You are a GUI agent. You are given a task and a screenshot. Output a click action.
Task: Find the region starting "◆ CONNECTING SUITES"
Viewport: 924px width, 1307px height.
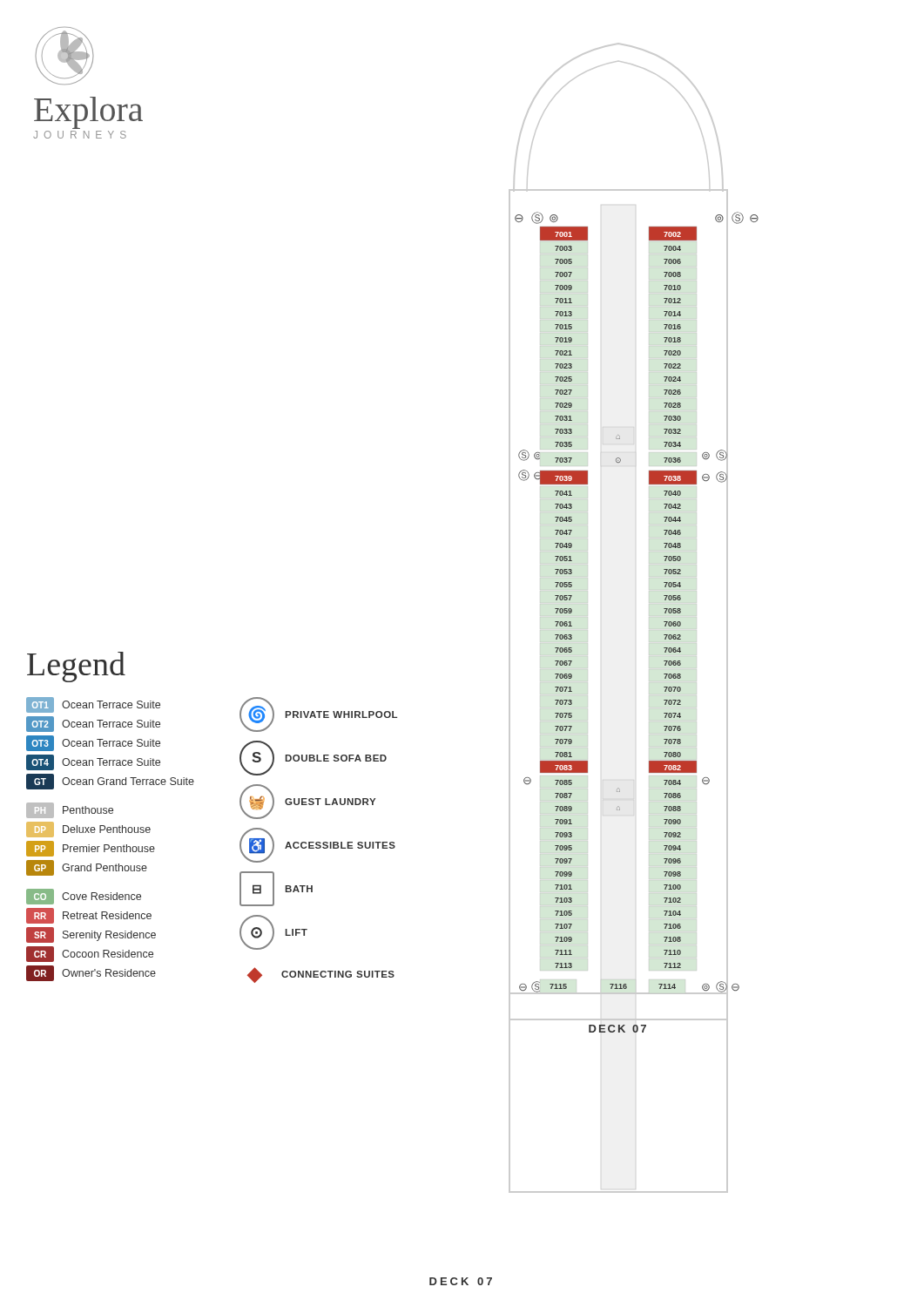[x=317, y=974]
